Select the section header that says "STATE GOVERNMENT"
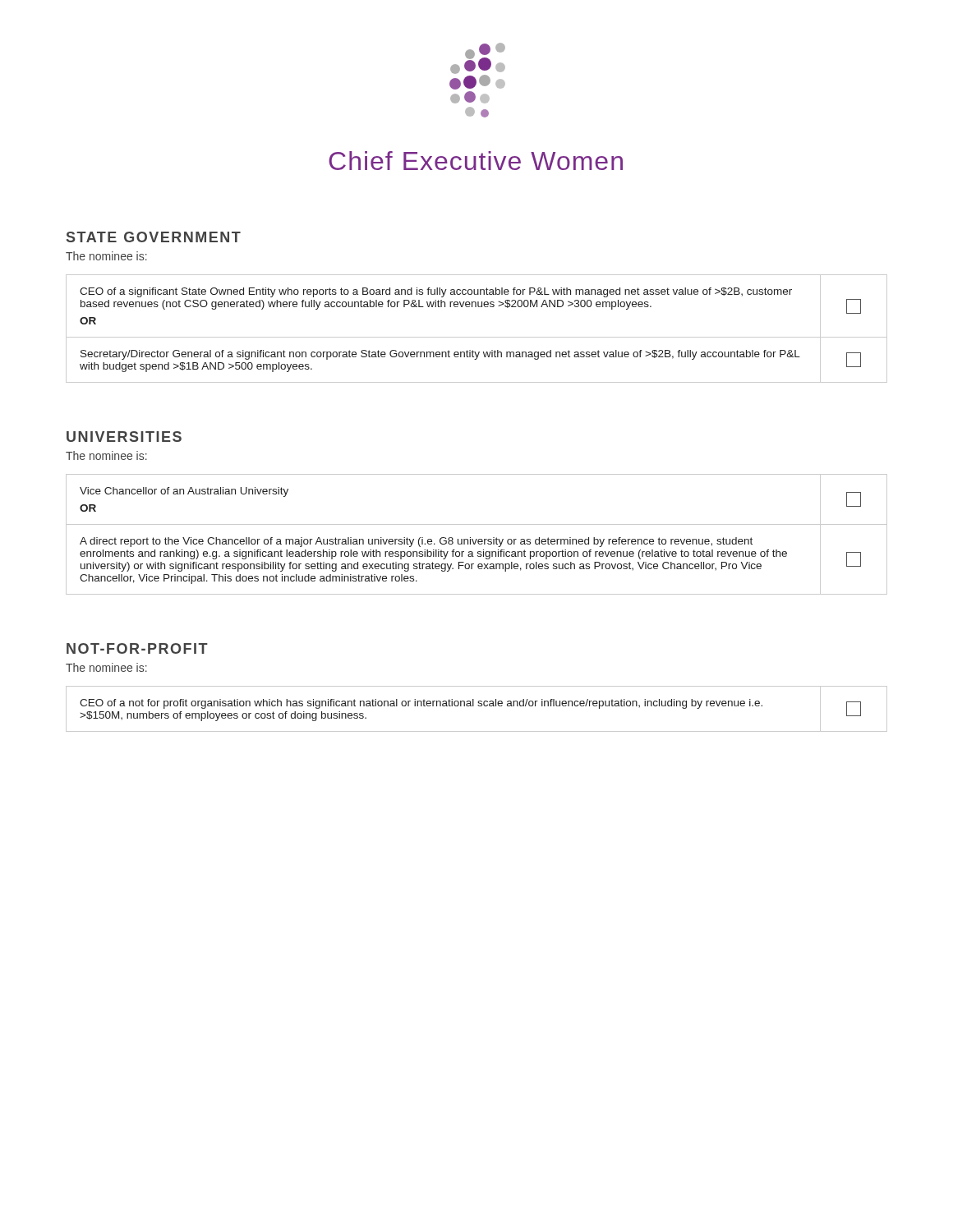This screenshot has height=1232, width=953. point(154,237)
